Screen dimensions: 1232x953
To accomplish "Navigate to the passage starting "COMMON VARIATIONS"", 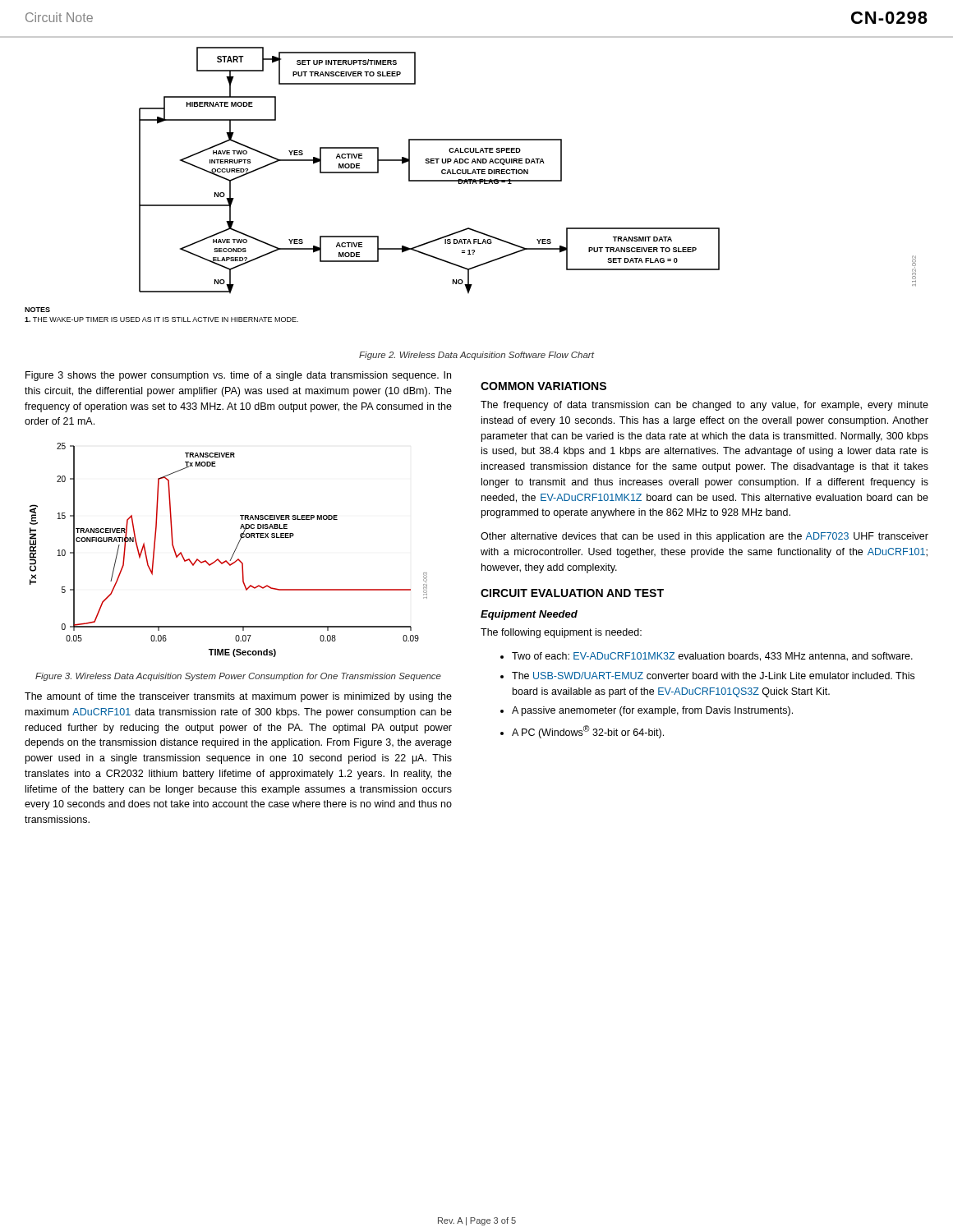I will pyautogui.click(x=544, y=386).
